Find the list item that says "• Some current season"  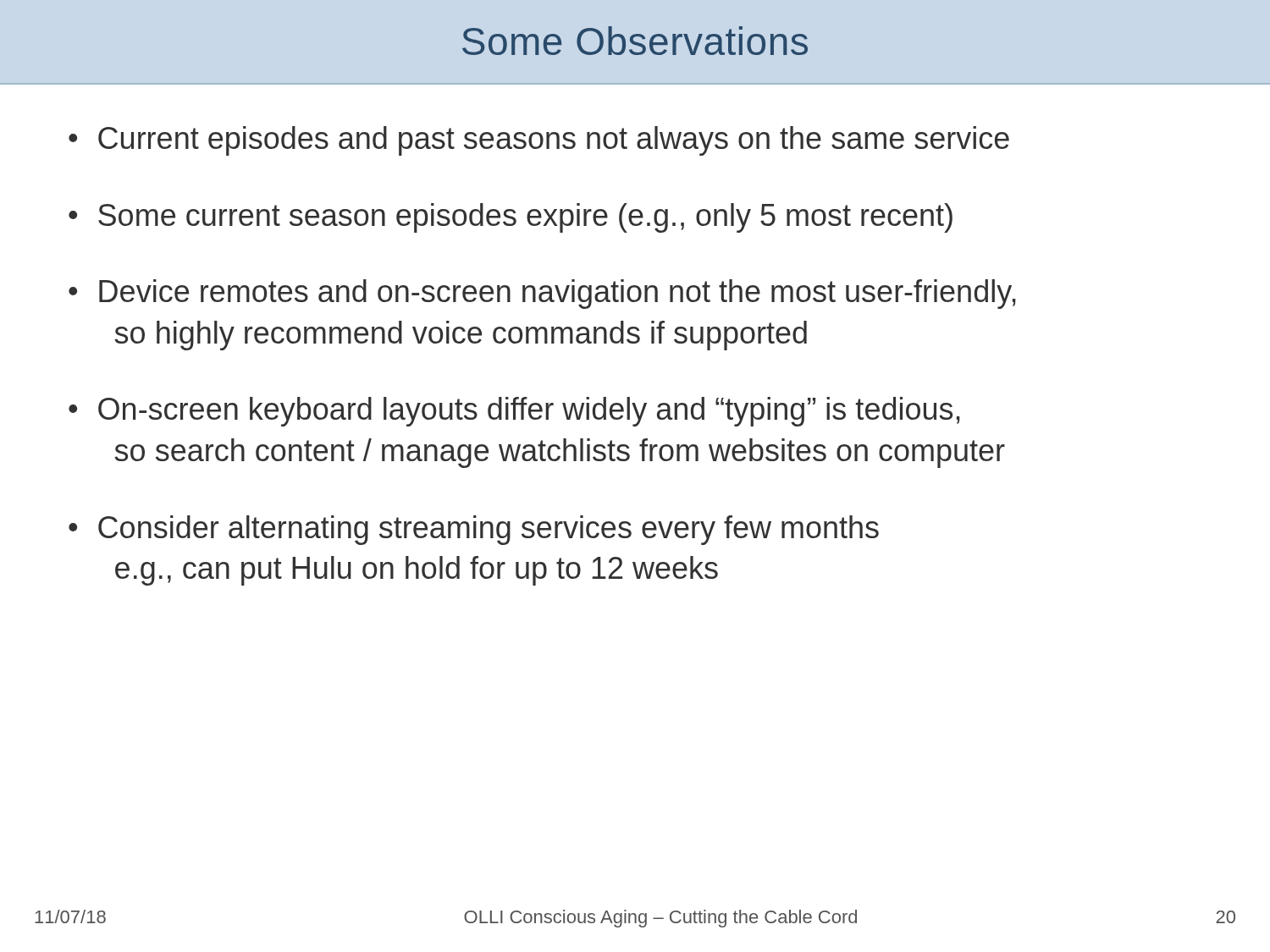[x=511, y=216]
